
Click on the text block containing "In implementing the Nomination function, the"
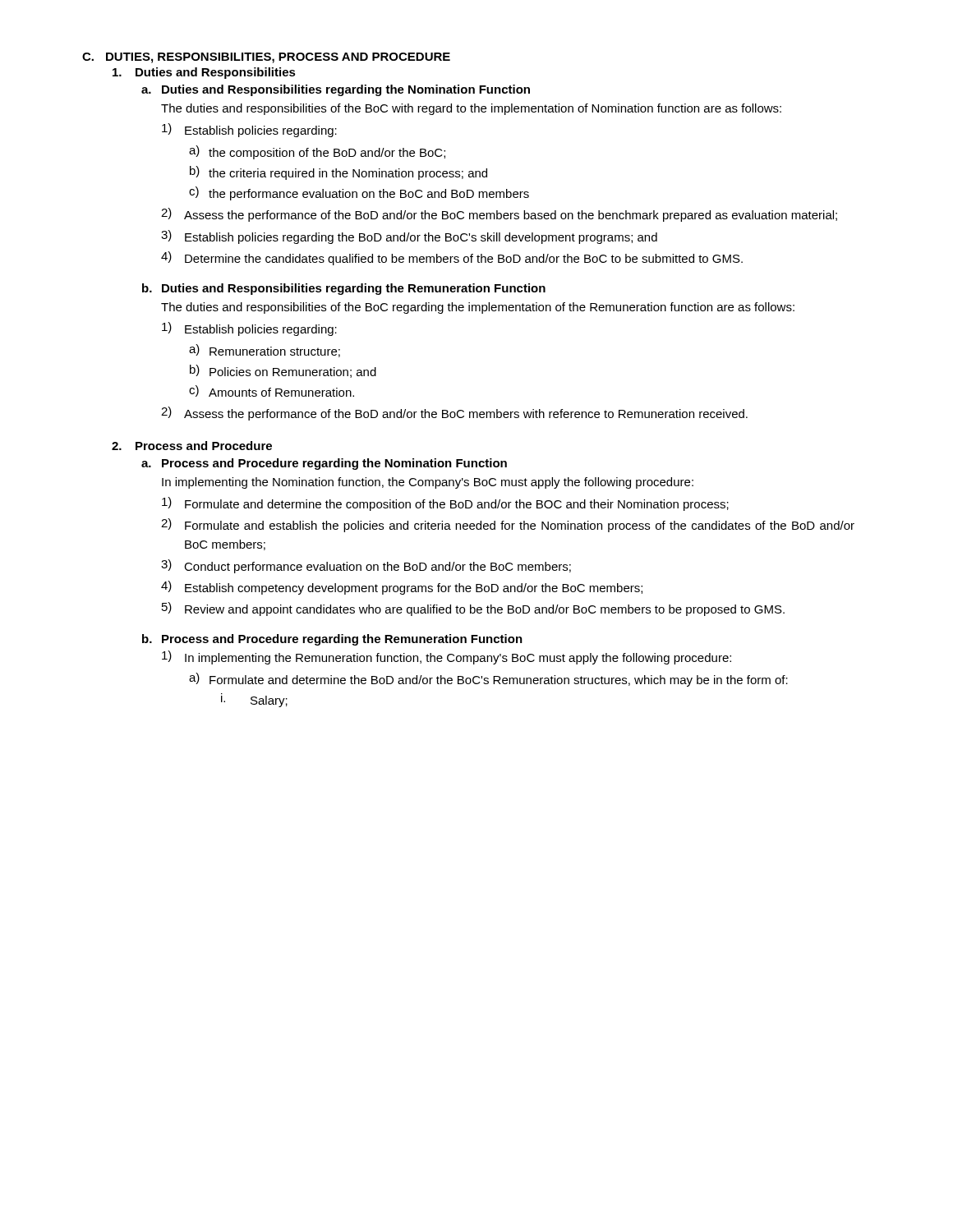(x=428, y=481)
